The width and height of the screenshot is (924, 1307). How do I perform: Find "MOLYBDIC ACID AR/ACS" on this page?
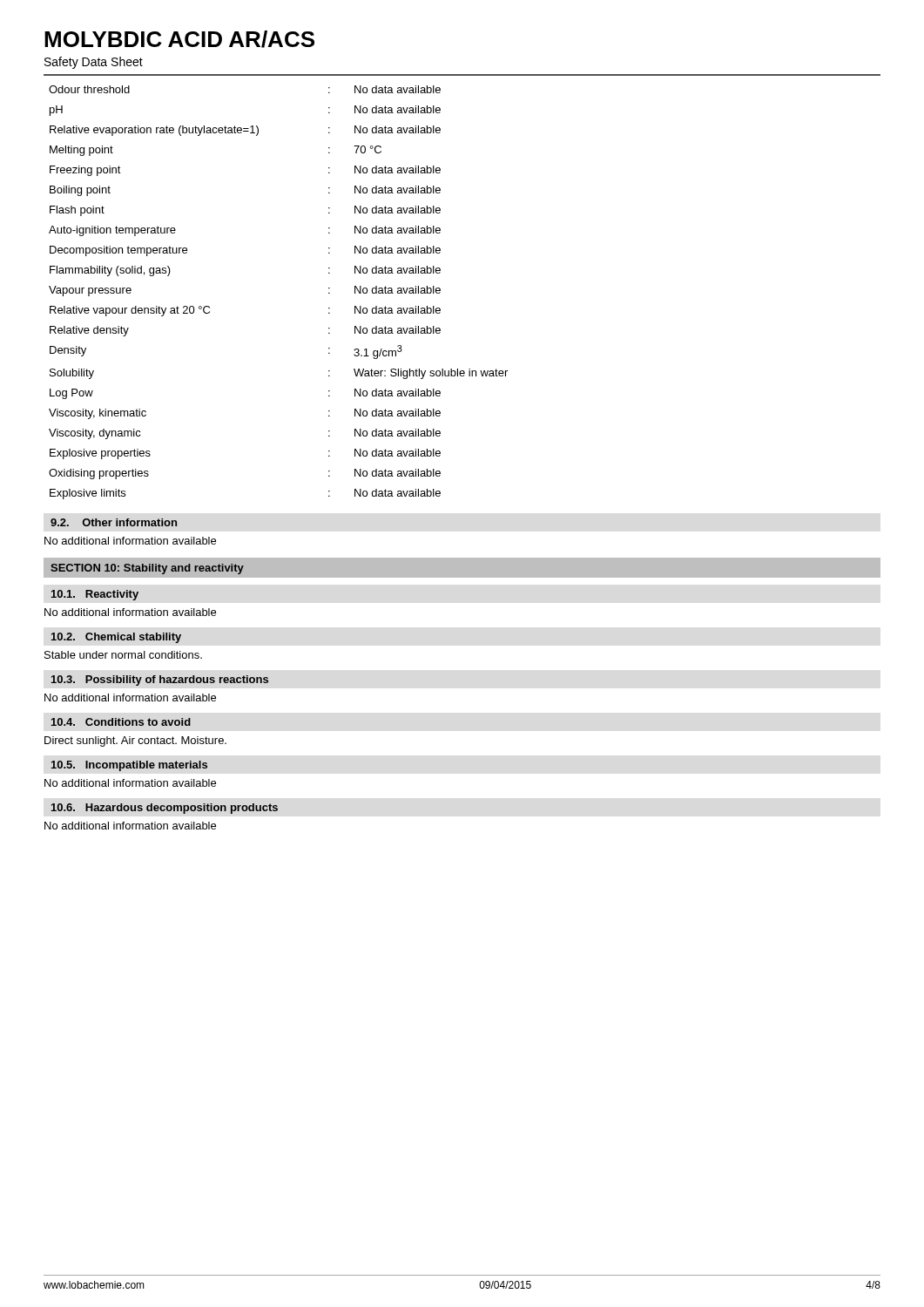(x=179, y=39)
